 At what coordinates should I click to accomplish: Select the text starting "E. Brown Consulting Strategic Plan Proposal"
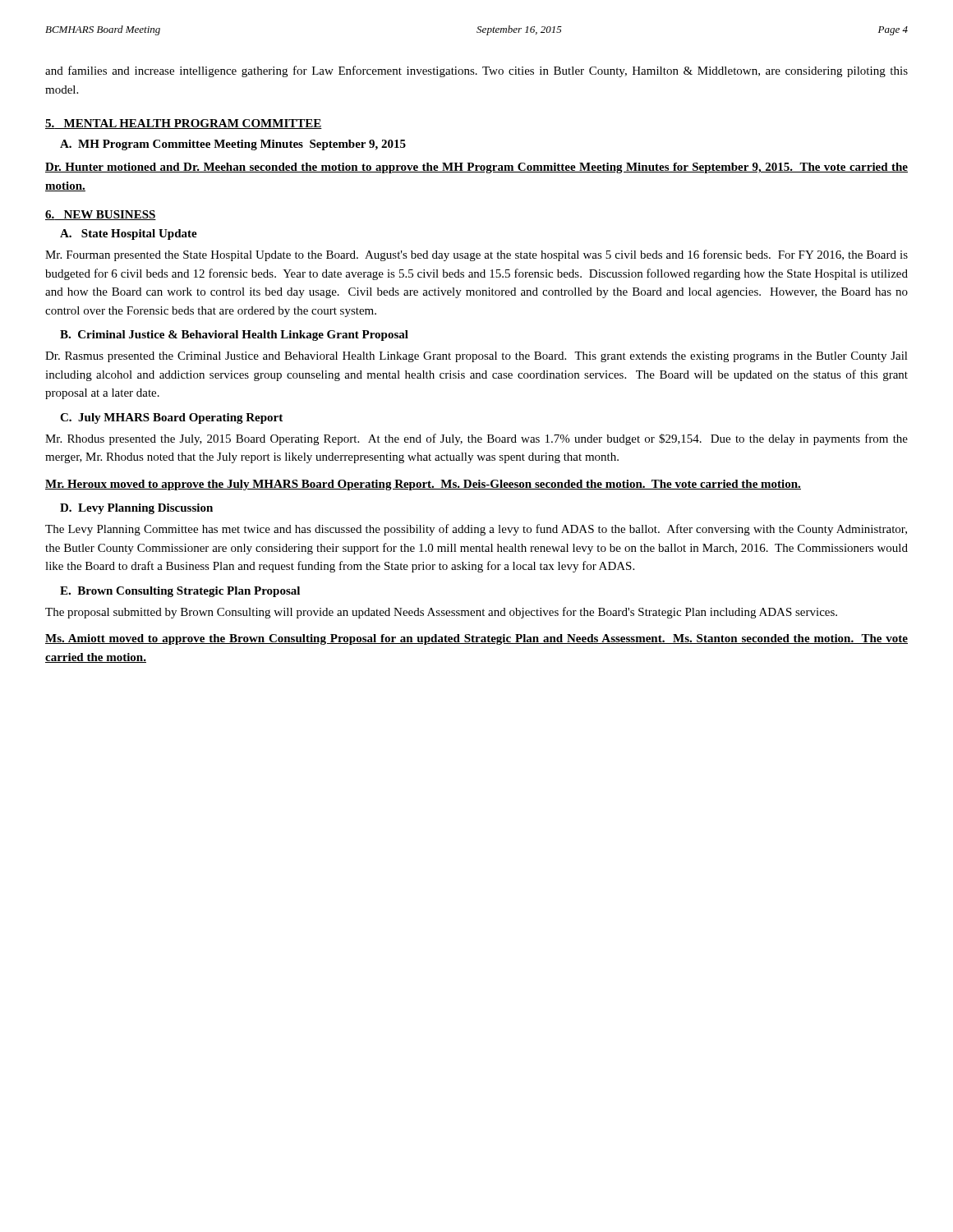coord(180,590)
